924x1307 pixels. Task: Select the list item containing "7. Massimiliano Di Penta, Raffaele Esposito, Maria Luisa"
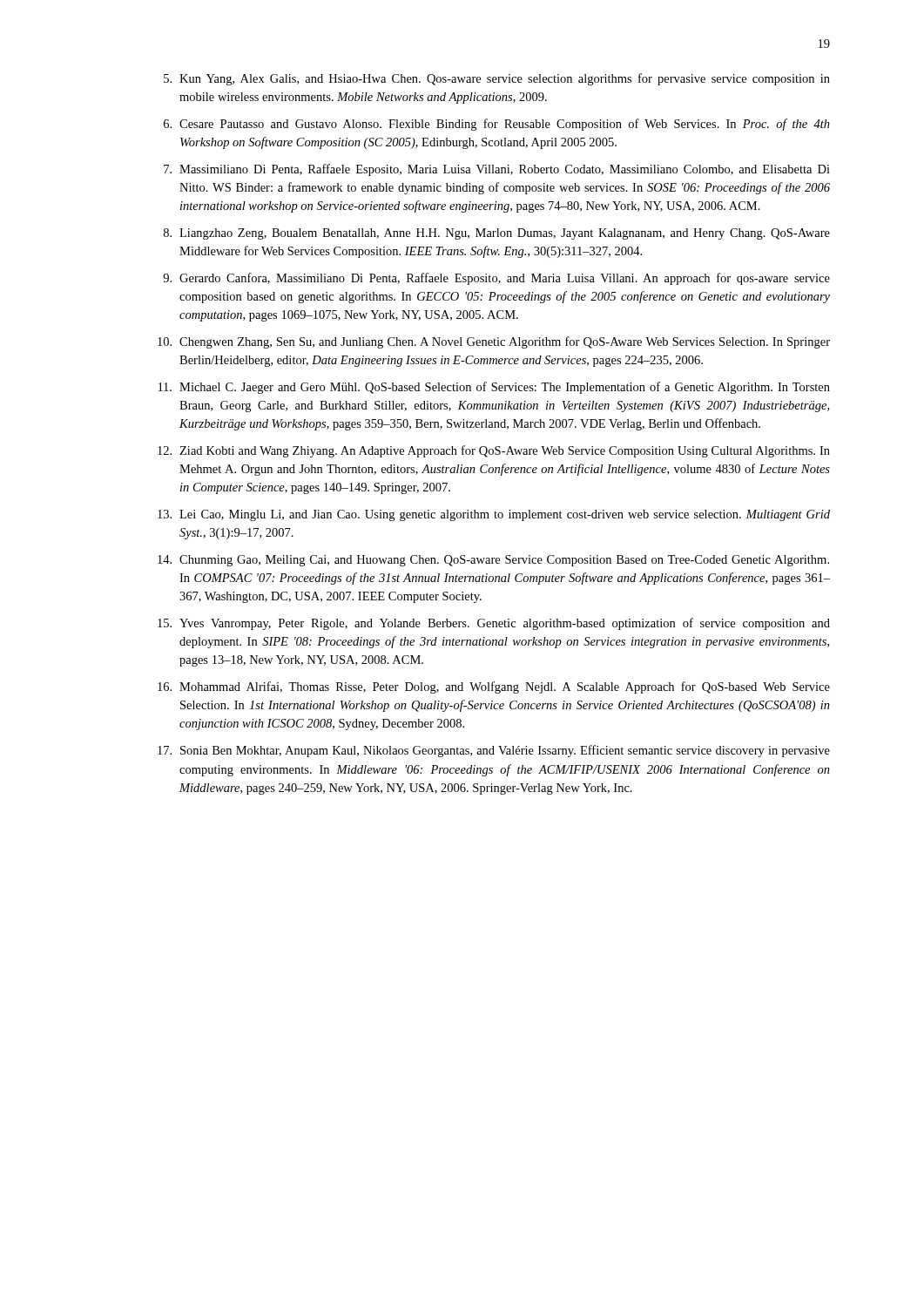click(x=485, y=188)
